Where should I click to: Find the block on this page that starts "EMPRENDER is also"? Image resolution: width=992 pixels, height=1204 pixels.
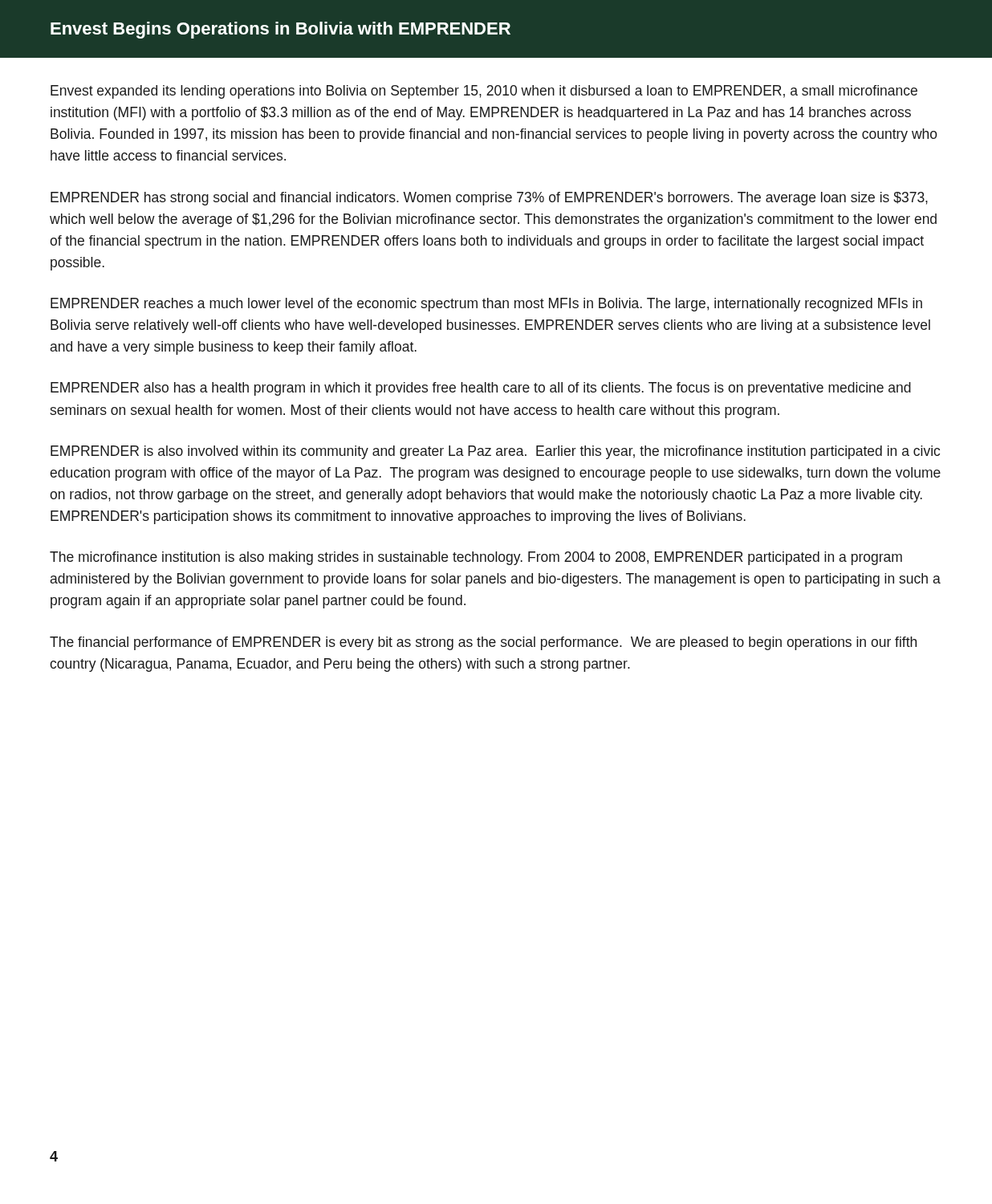click(495, 483)
